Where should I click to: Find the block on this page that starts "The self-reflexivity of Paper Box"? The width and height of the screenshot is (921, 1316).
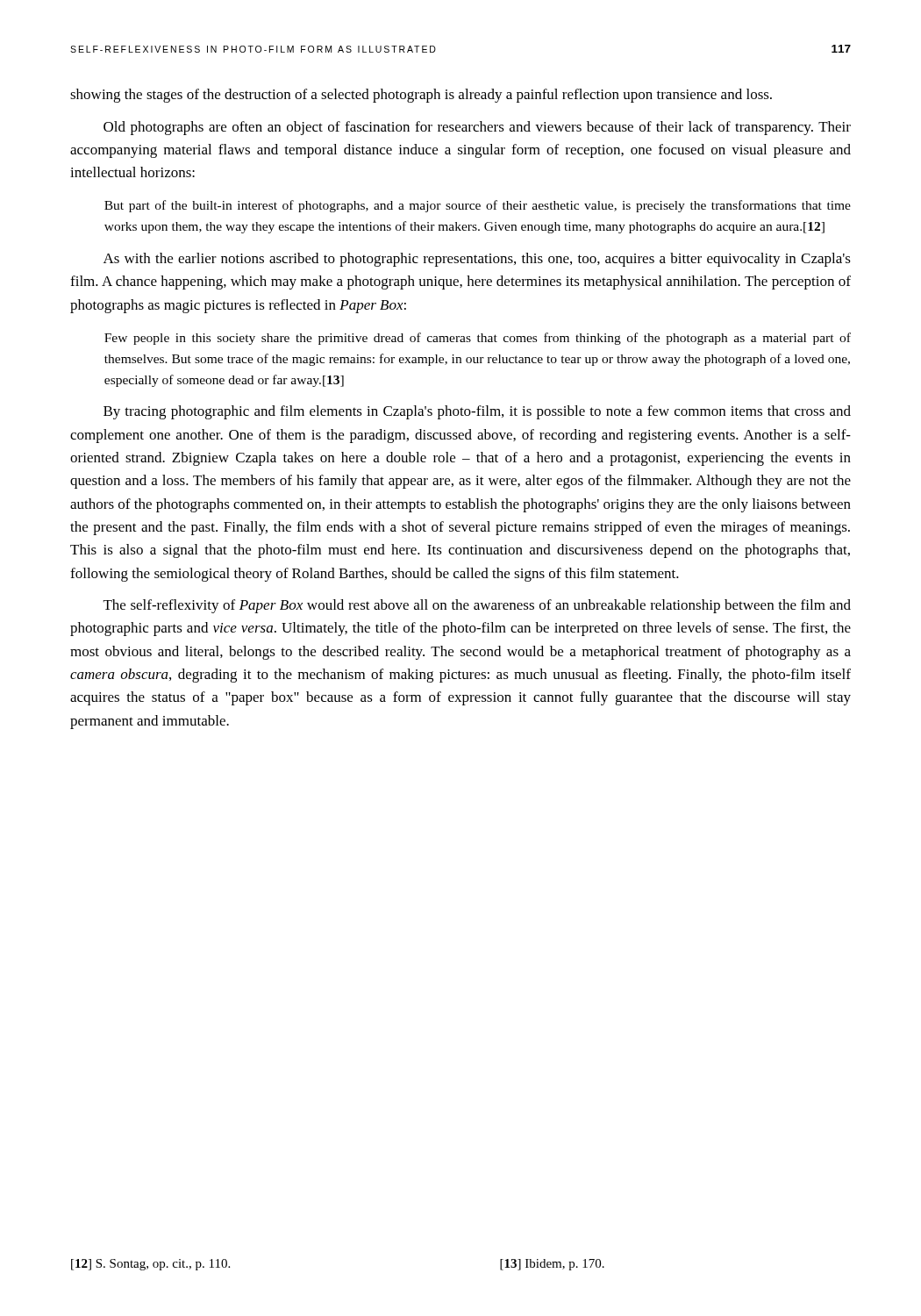460,663
